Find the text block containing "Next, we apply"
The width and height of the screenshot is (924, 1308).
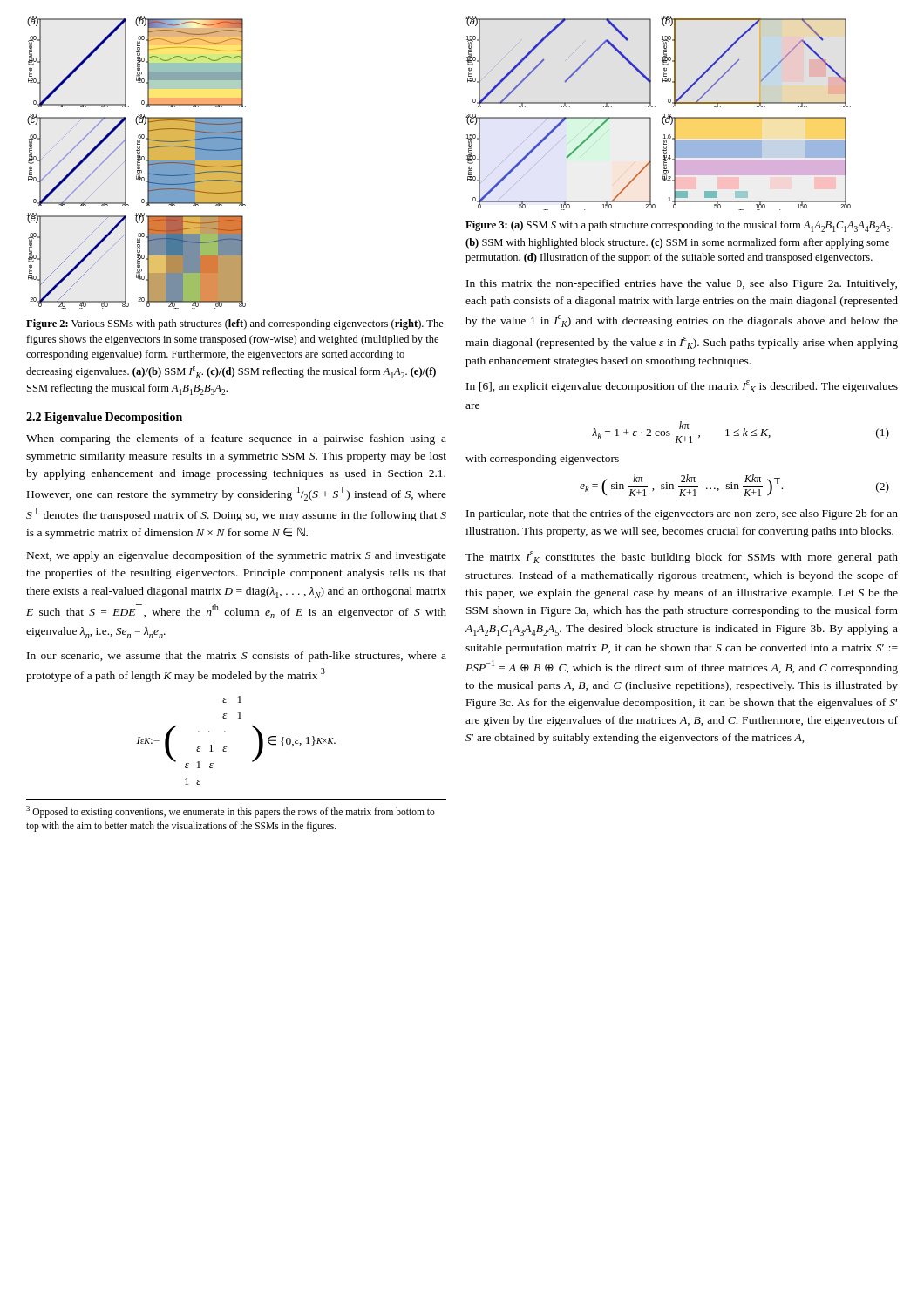pyautogui.click(x=236, y=594)
